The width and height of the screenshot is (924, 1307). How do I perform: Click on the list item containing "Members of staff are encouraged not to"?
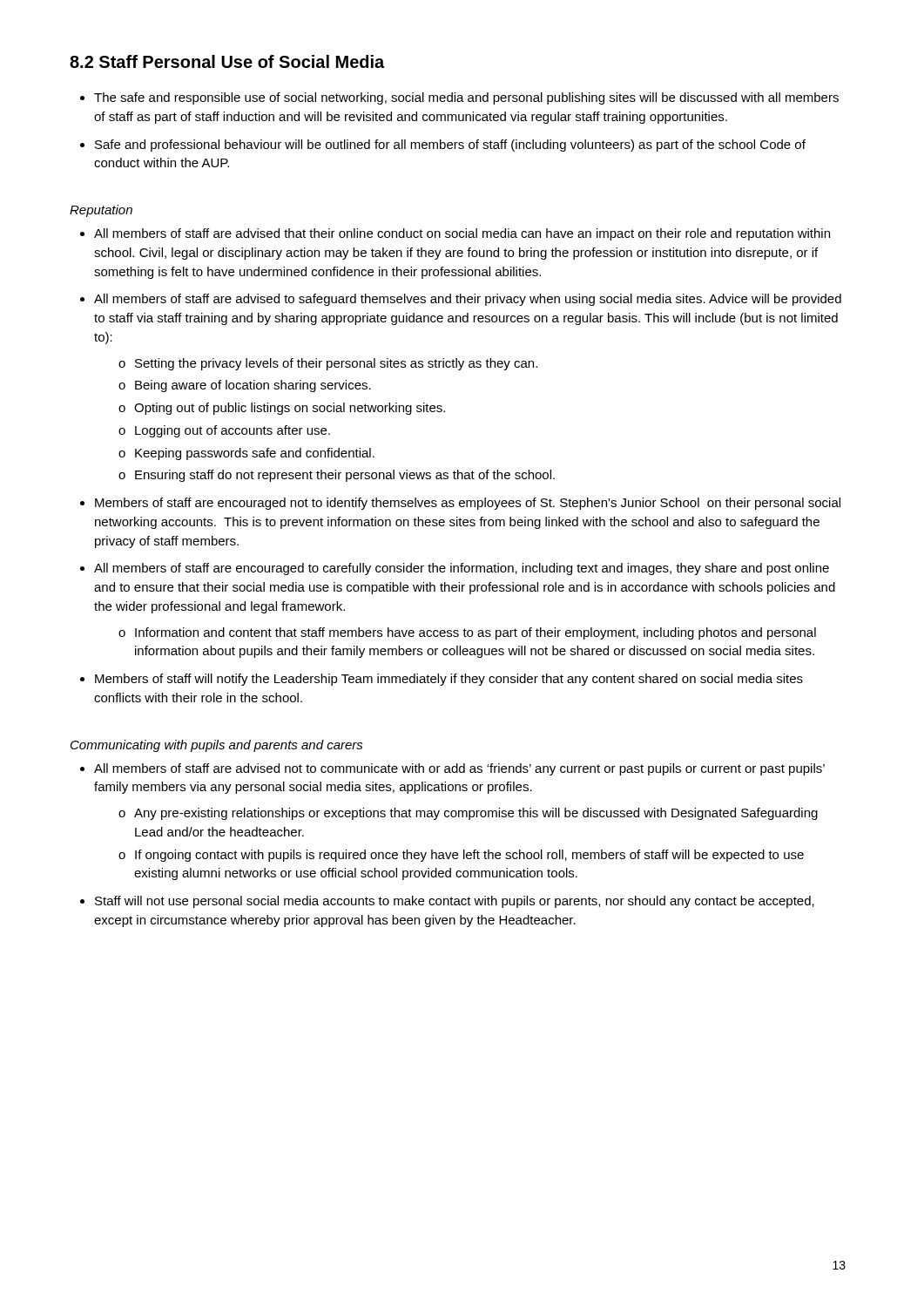(468, 521)
